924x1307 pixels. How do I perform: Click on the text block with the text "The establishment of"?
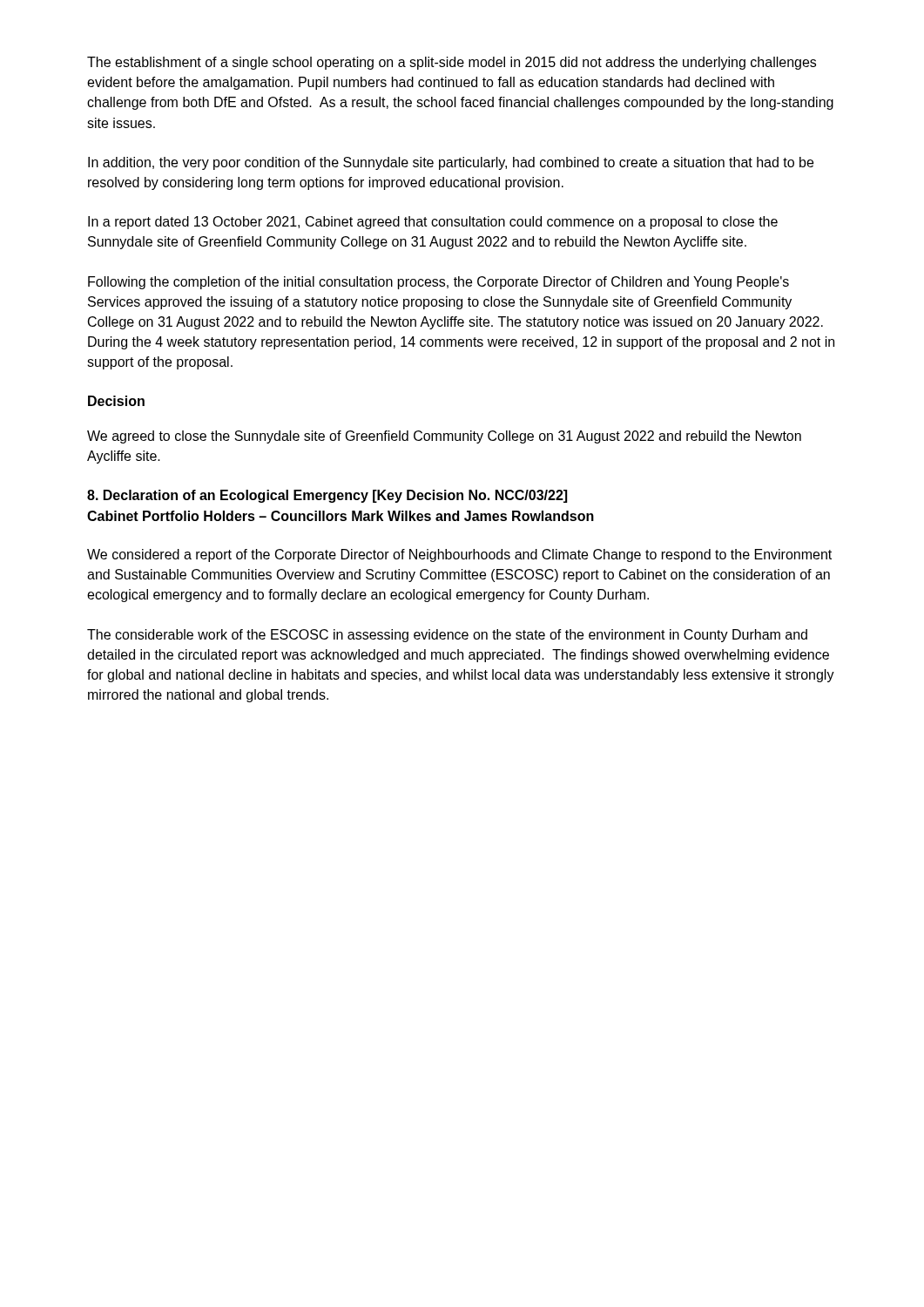(460, 93)
